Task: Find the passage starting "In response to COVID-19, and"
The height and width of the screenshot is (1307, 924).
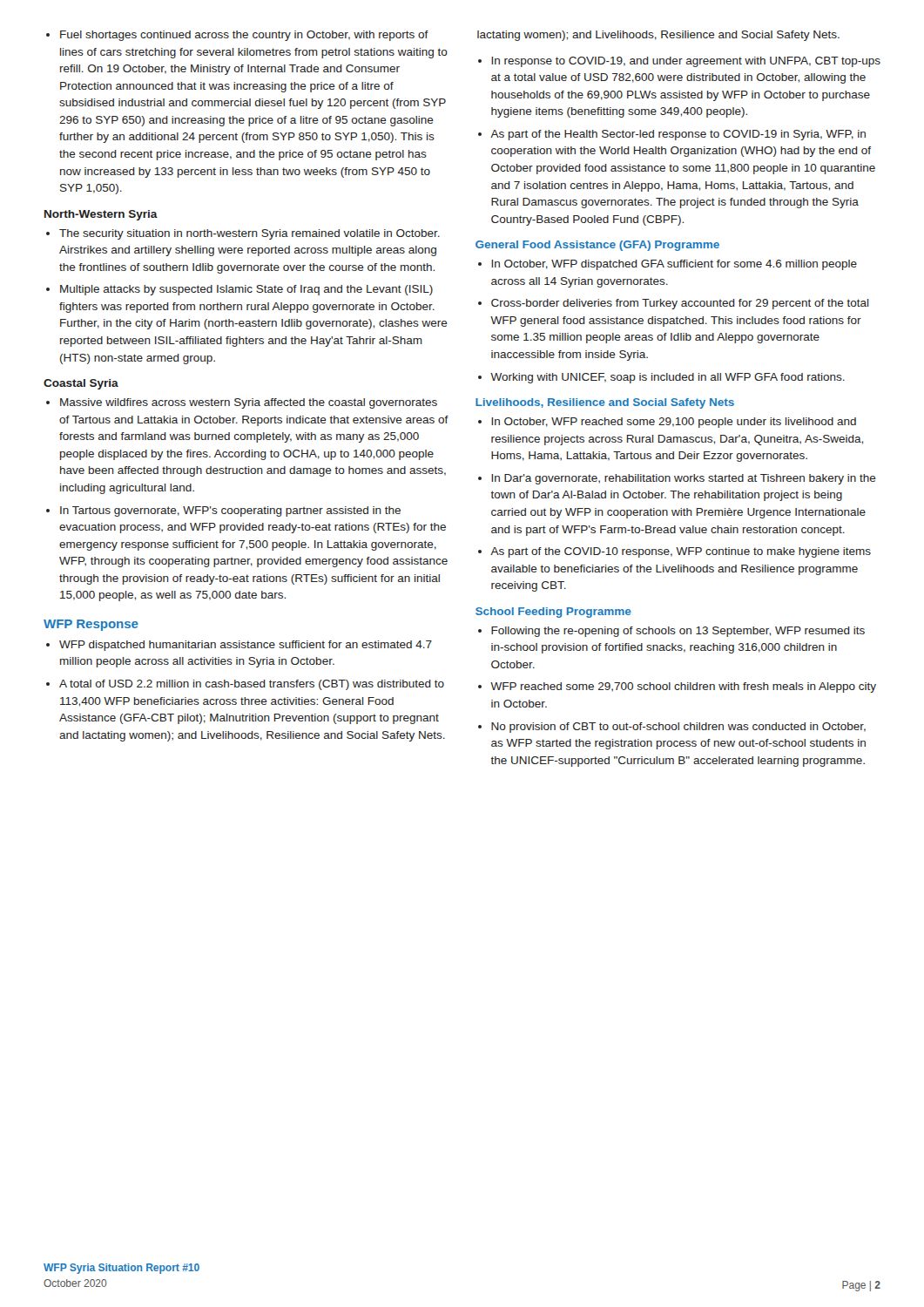Action: 678,86
